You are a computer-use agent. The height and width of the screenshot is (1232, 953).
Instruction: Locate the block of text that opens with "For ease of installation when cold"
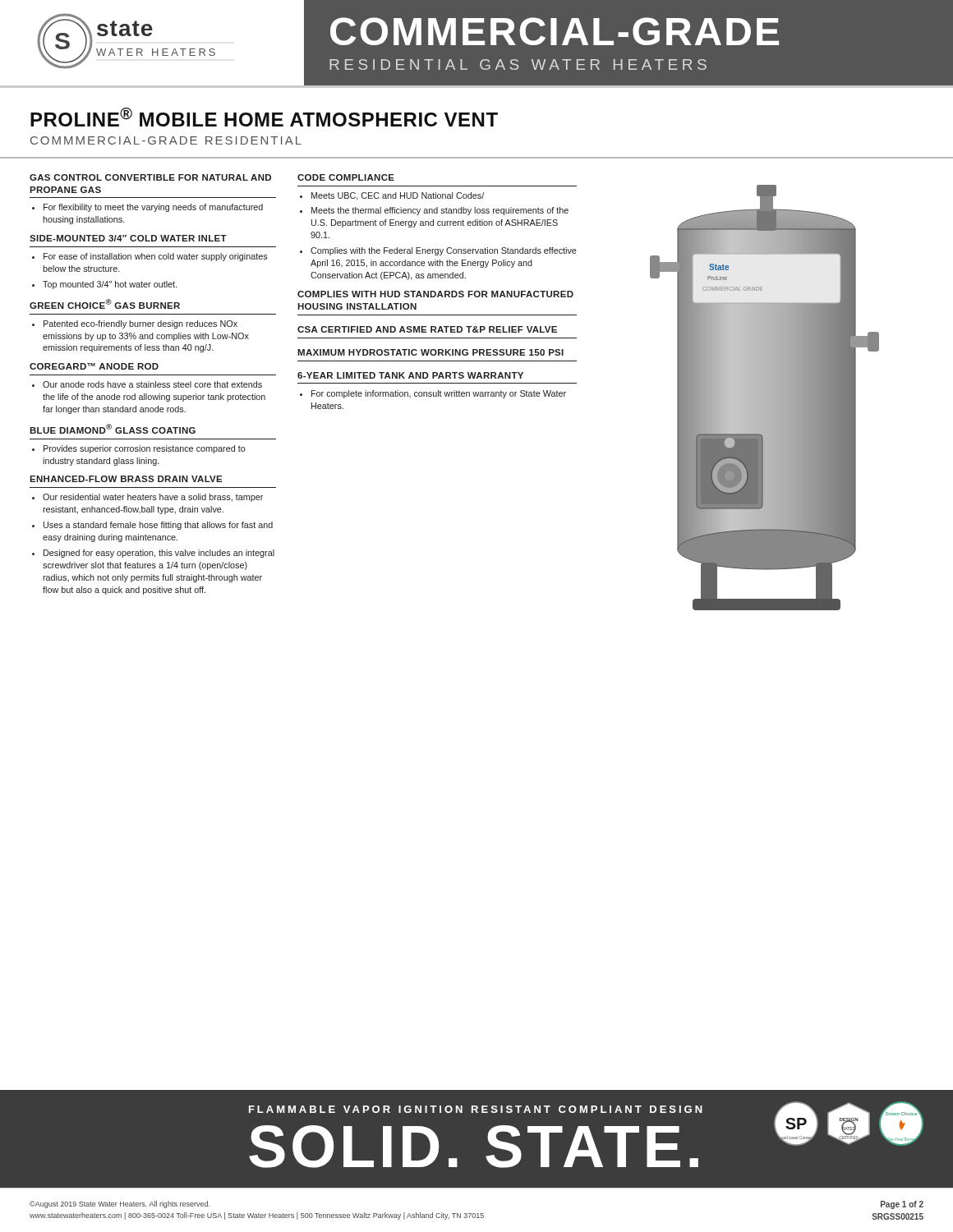point(155,263)
